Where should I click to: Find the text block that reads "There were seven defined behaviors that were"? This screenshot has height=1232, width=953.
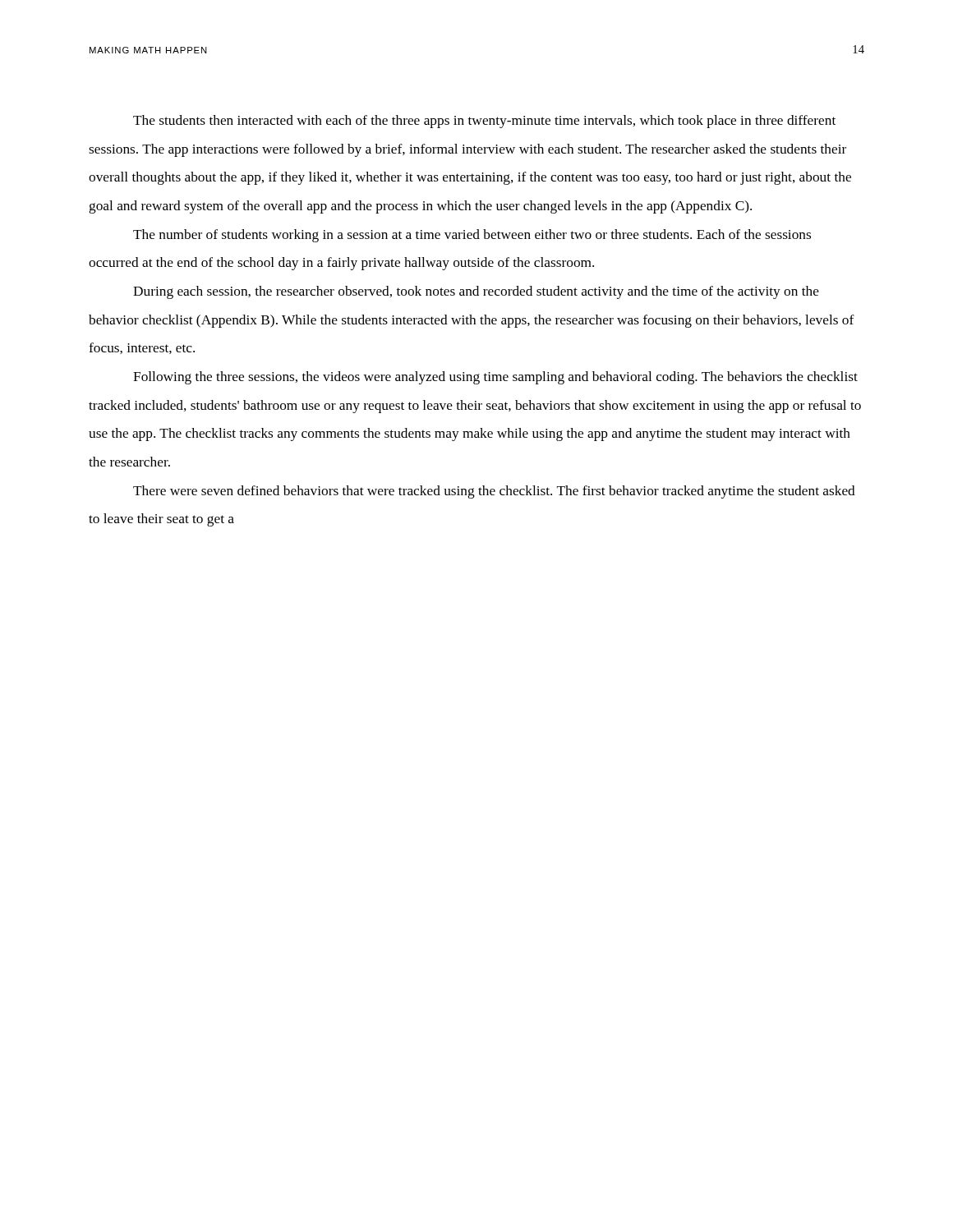(472, 505)
